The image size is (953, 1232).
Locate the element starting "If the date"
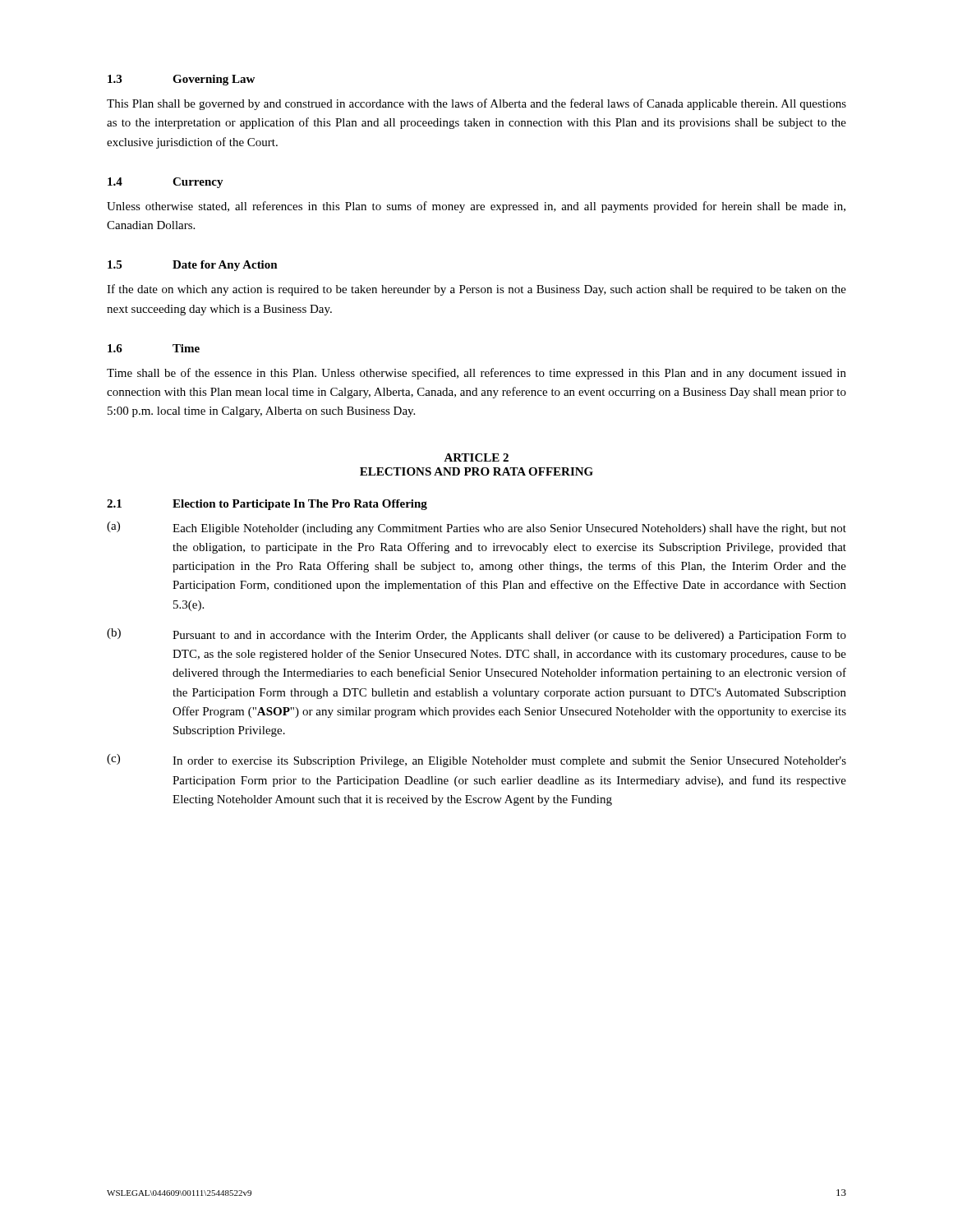point(476,299)
